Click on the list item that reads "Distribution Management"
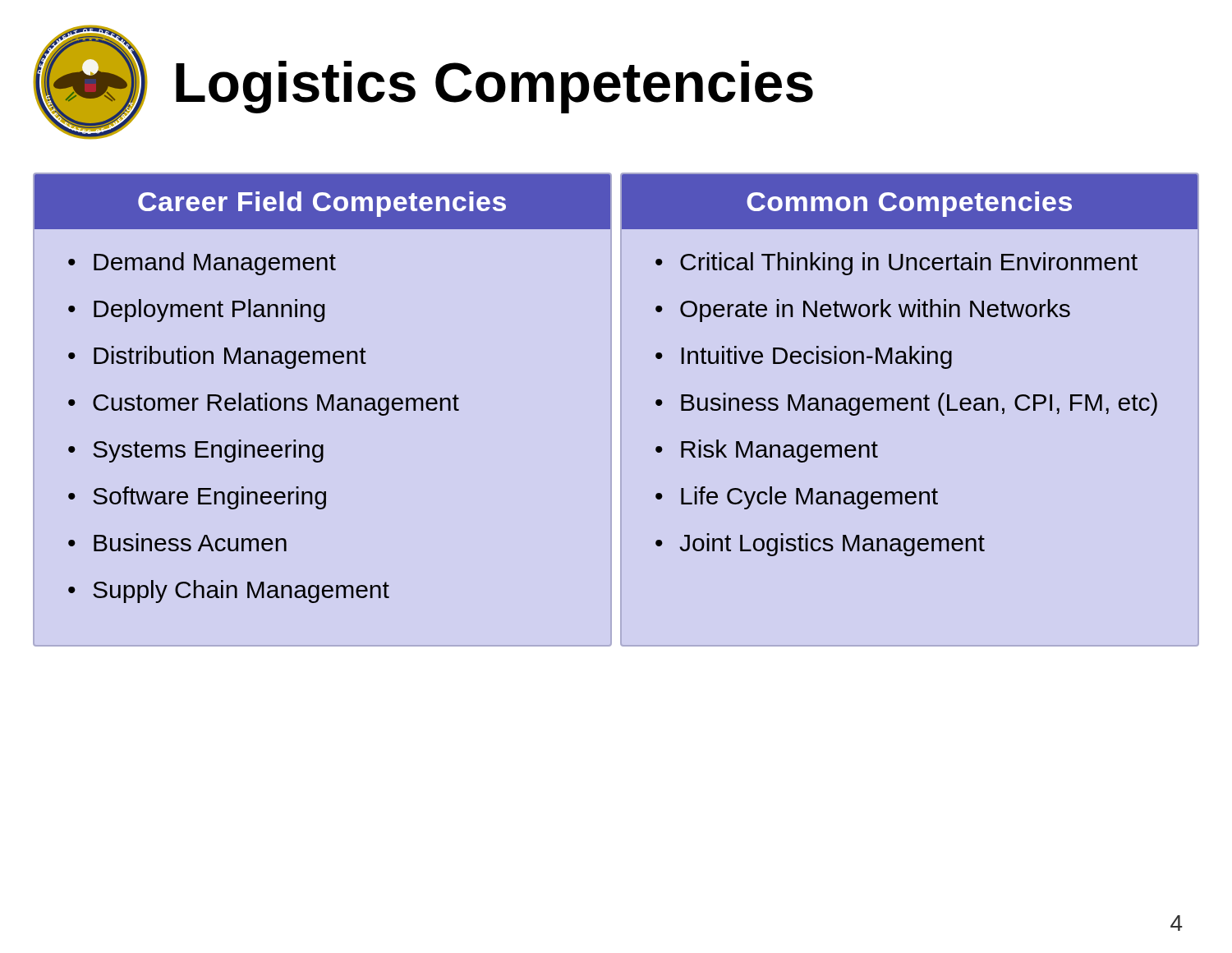Screen dimensions: 953x1232 pyautogui.click(x=229, y=355)
